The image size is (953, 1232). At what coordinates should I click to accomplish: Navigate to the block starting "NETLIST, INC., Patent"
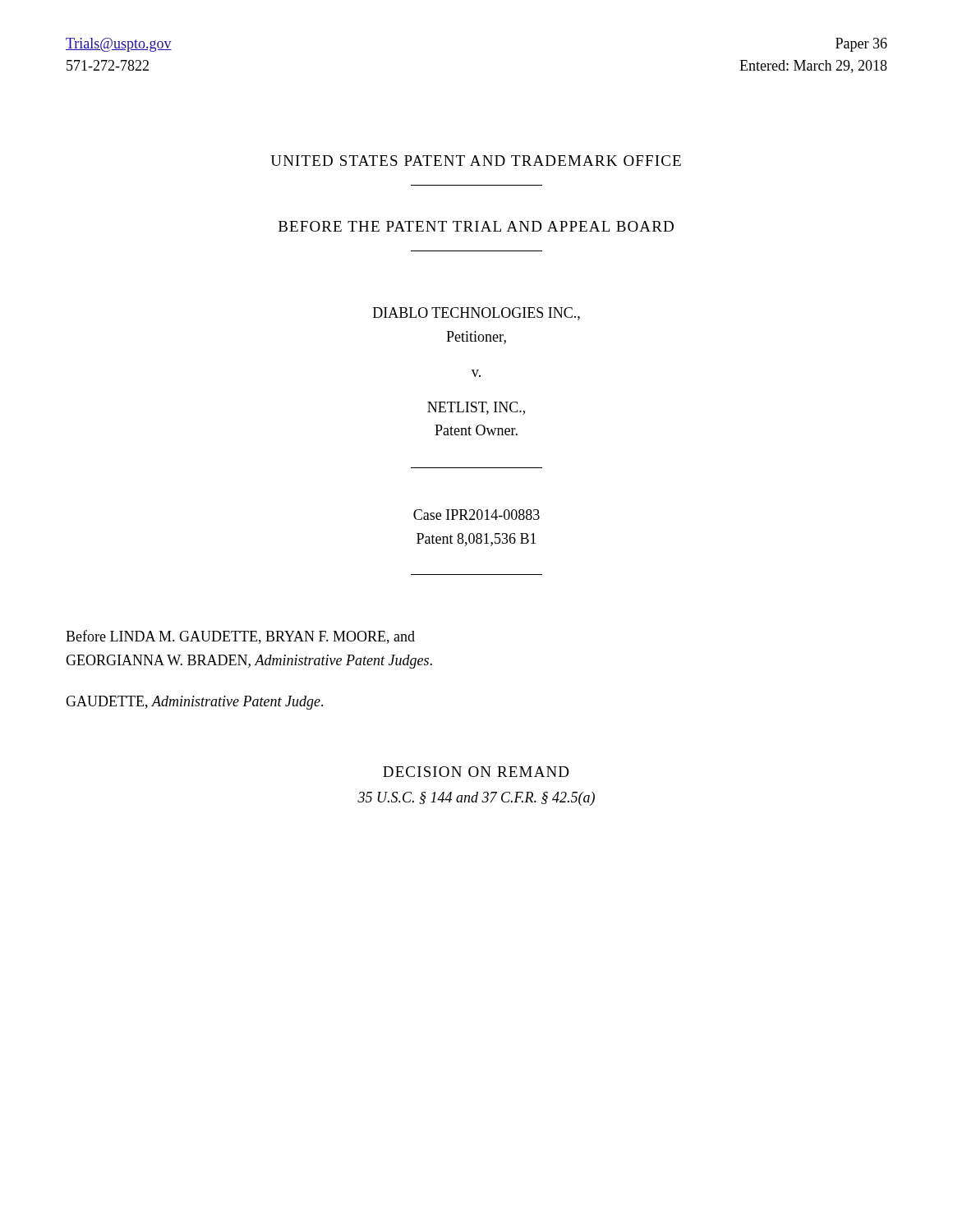(476, 419)
